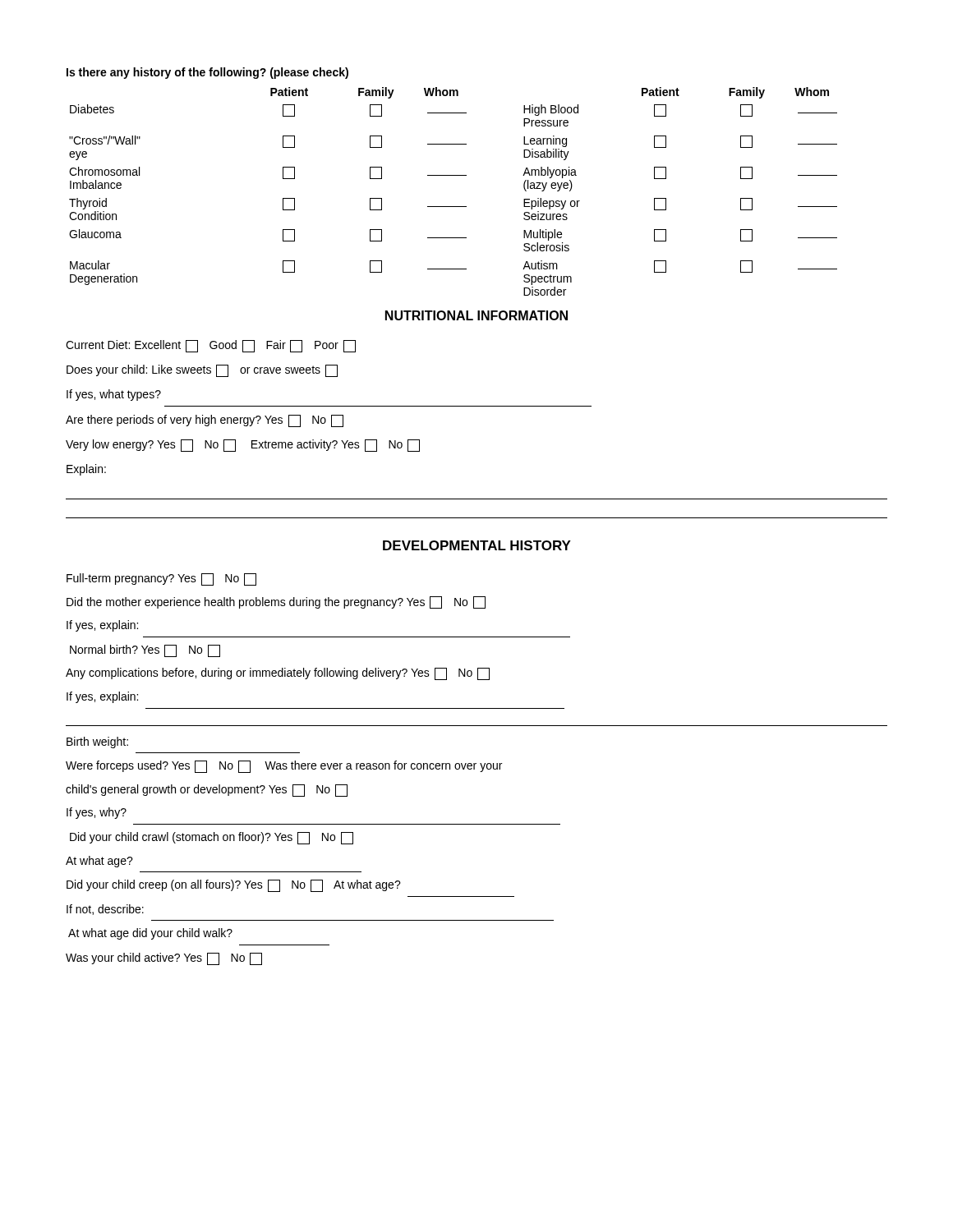Select the text block starting "Full-term pregnancy? Yes No Did"

pyautogui.click(x=476, y=638)
